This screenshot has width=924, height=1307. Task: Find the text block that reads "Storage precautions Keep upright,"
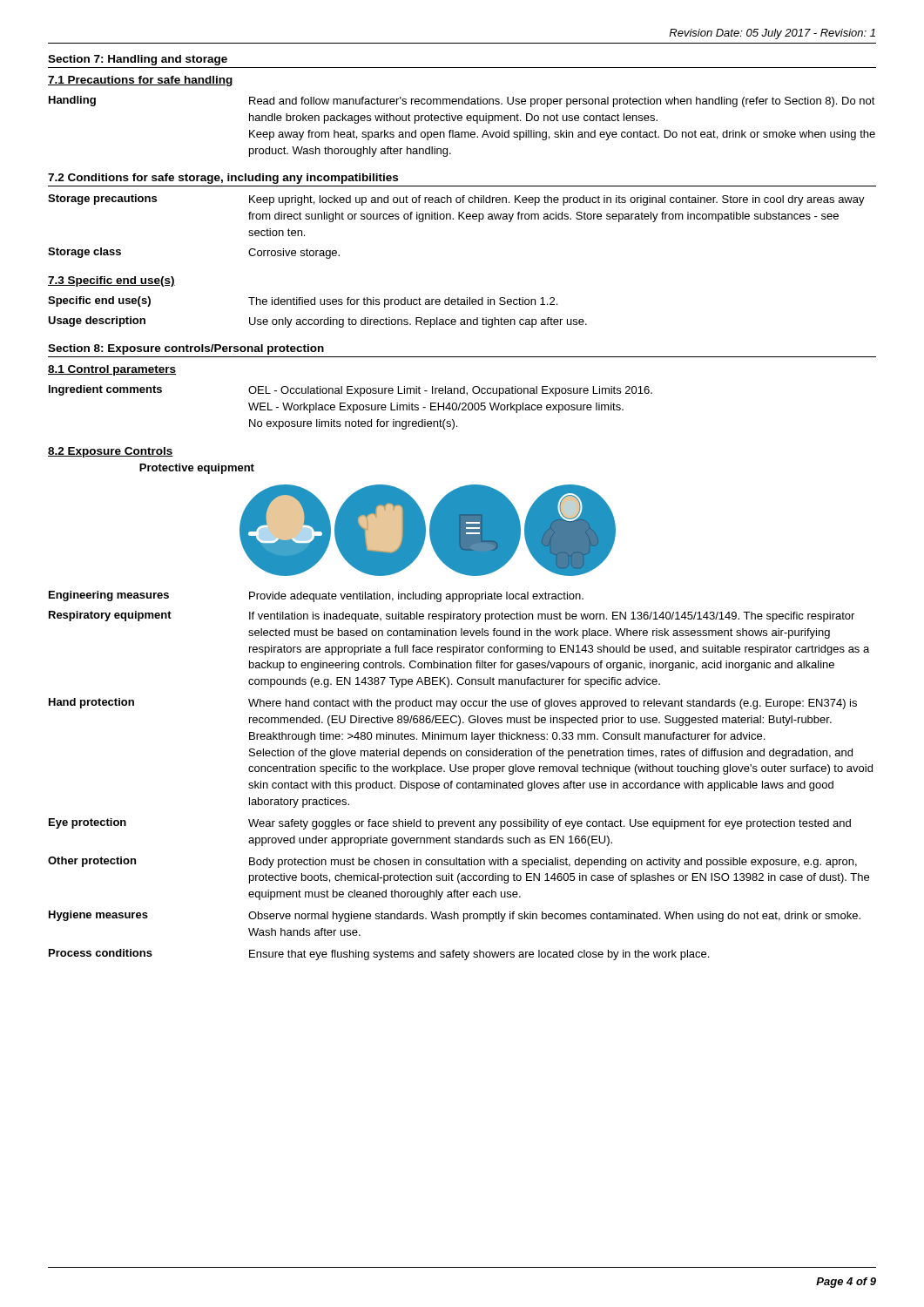[462, 217]
